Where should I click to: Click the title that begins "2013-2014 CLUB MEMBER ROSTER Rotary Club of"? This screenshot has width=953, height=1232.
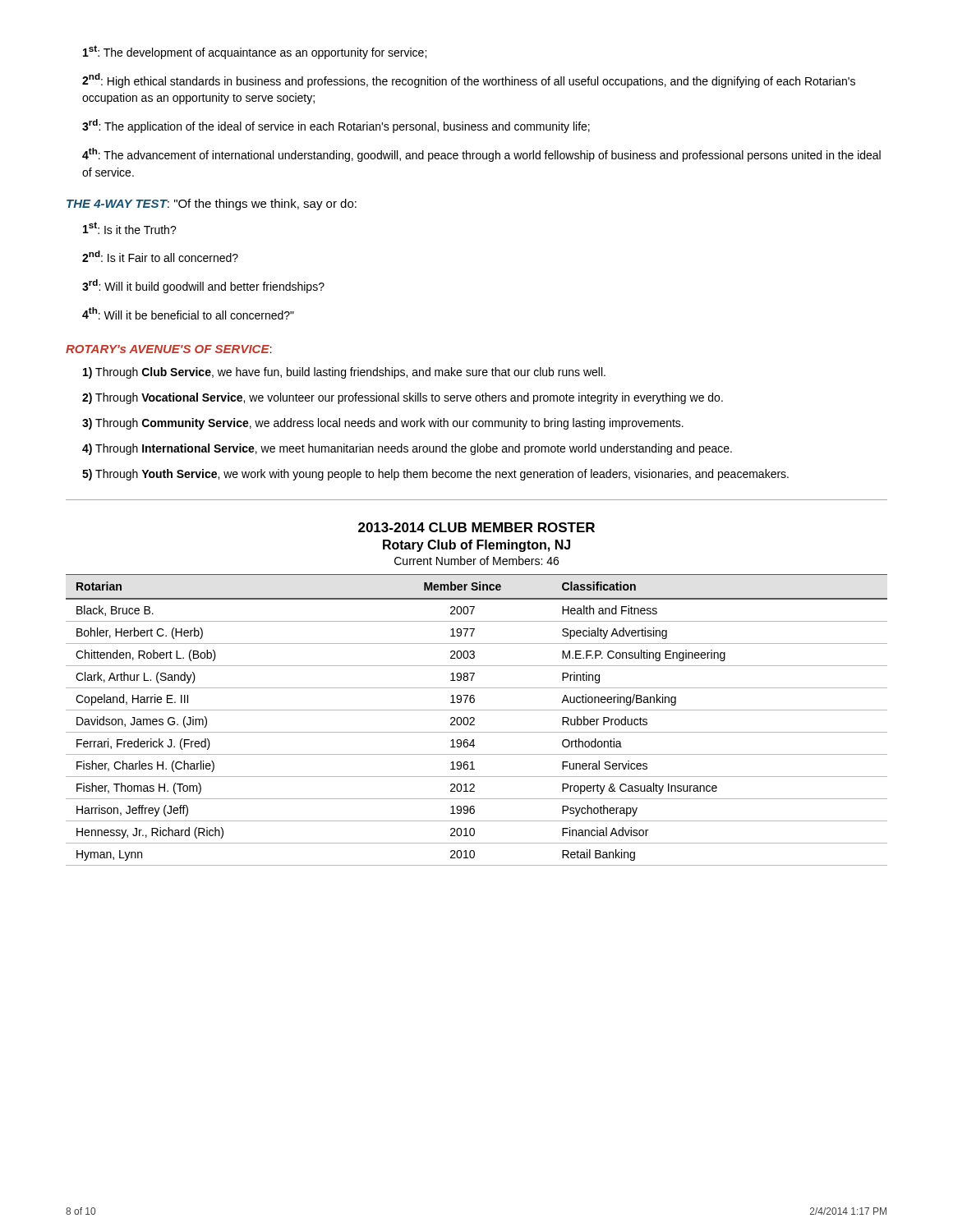(x=476, y=544)
